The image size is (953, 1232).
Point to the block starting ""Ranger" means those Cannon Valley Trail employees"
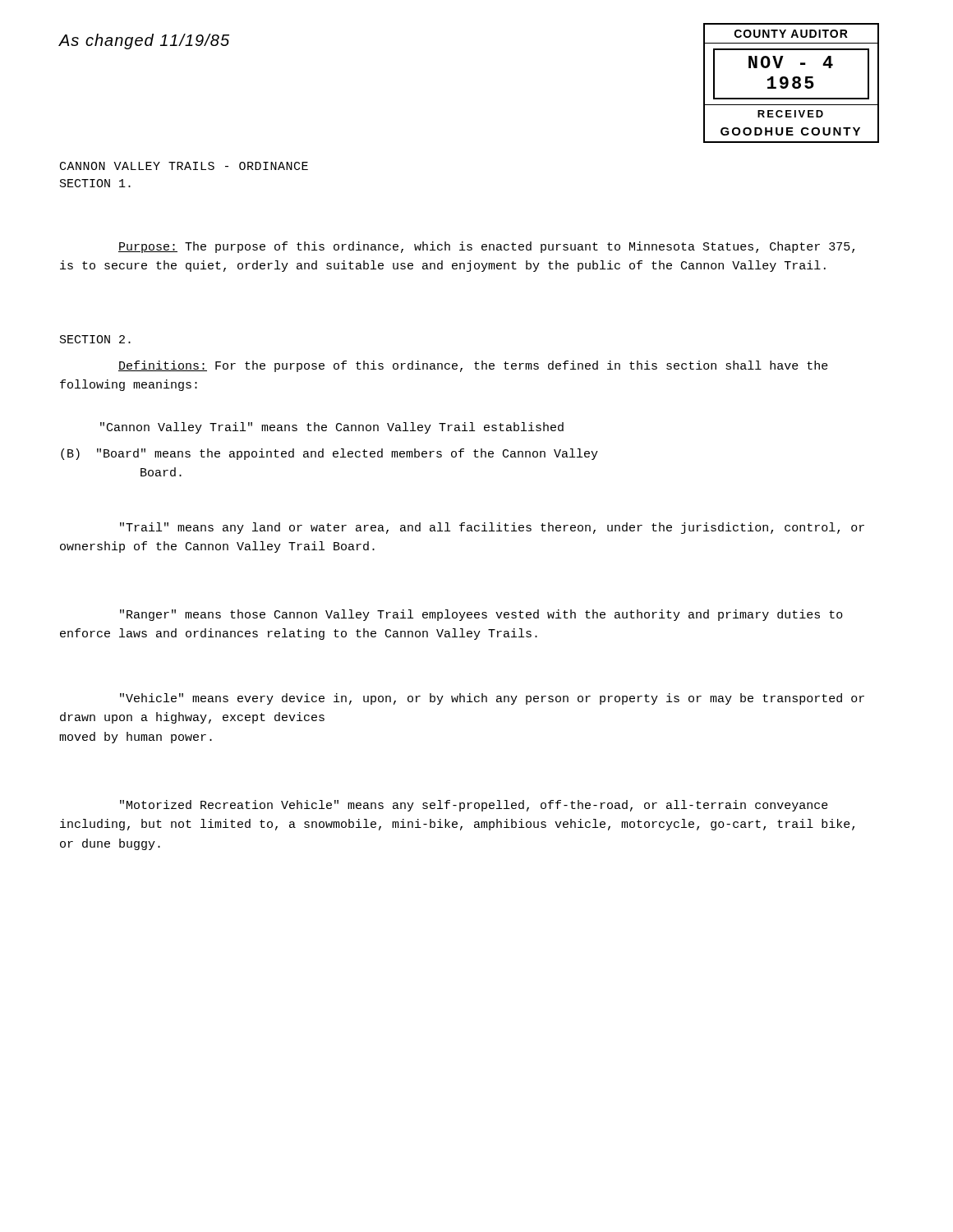[451, 625]
